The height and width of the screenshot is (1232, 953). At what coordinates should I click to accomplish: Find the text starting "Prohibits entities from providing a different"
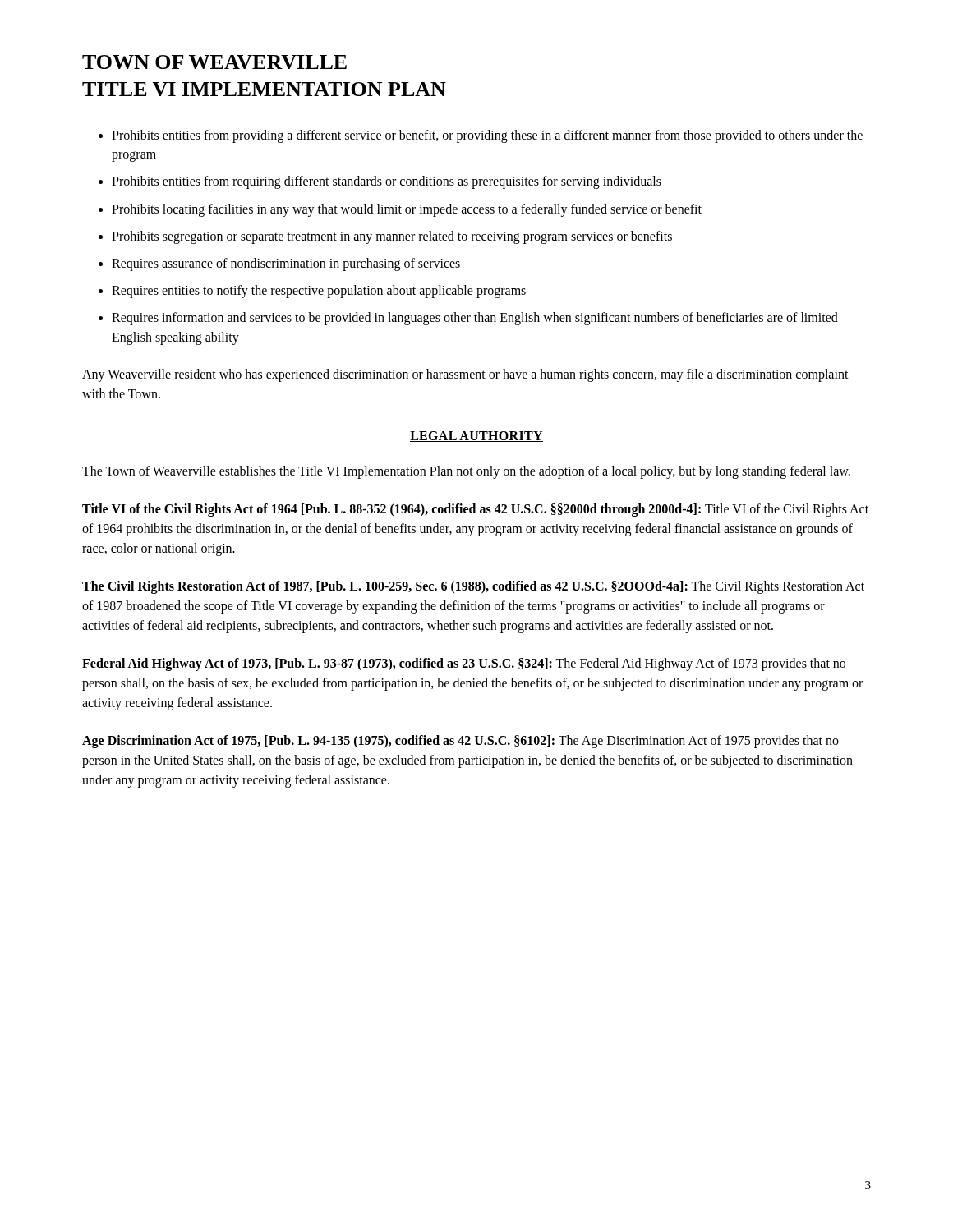(487, 145)
